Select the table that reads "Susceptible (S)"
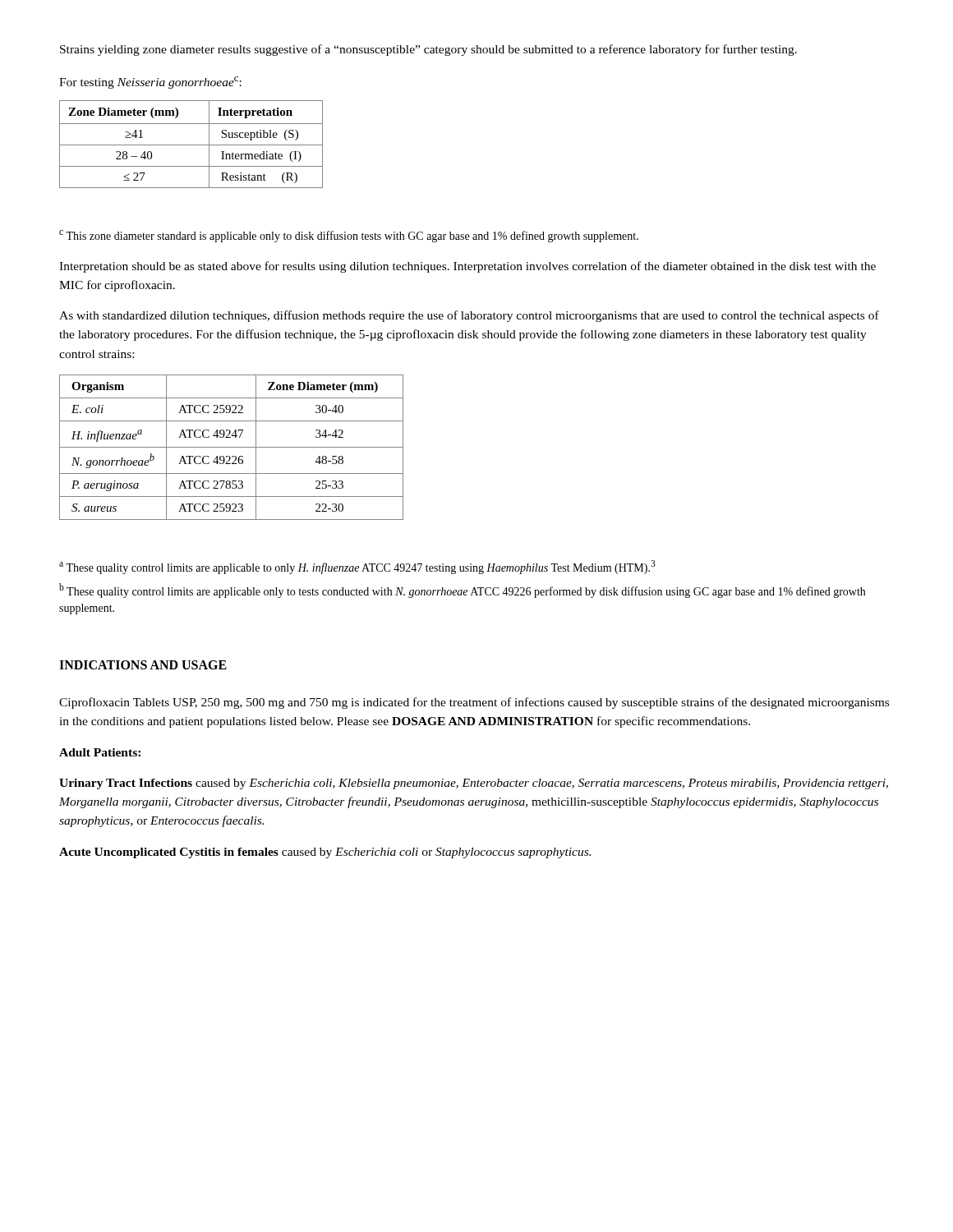This screenshot has height=1232, width=953. [x=476, y=144]
